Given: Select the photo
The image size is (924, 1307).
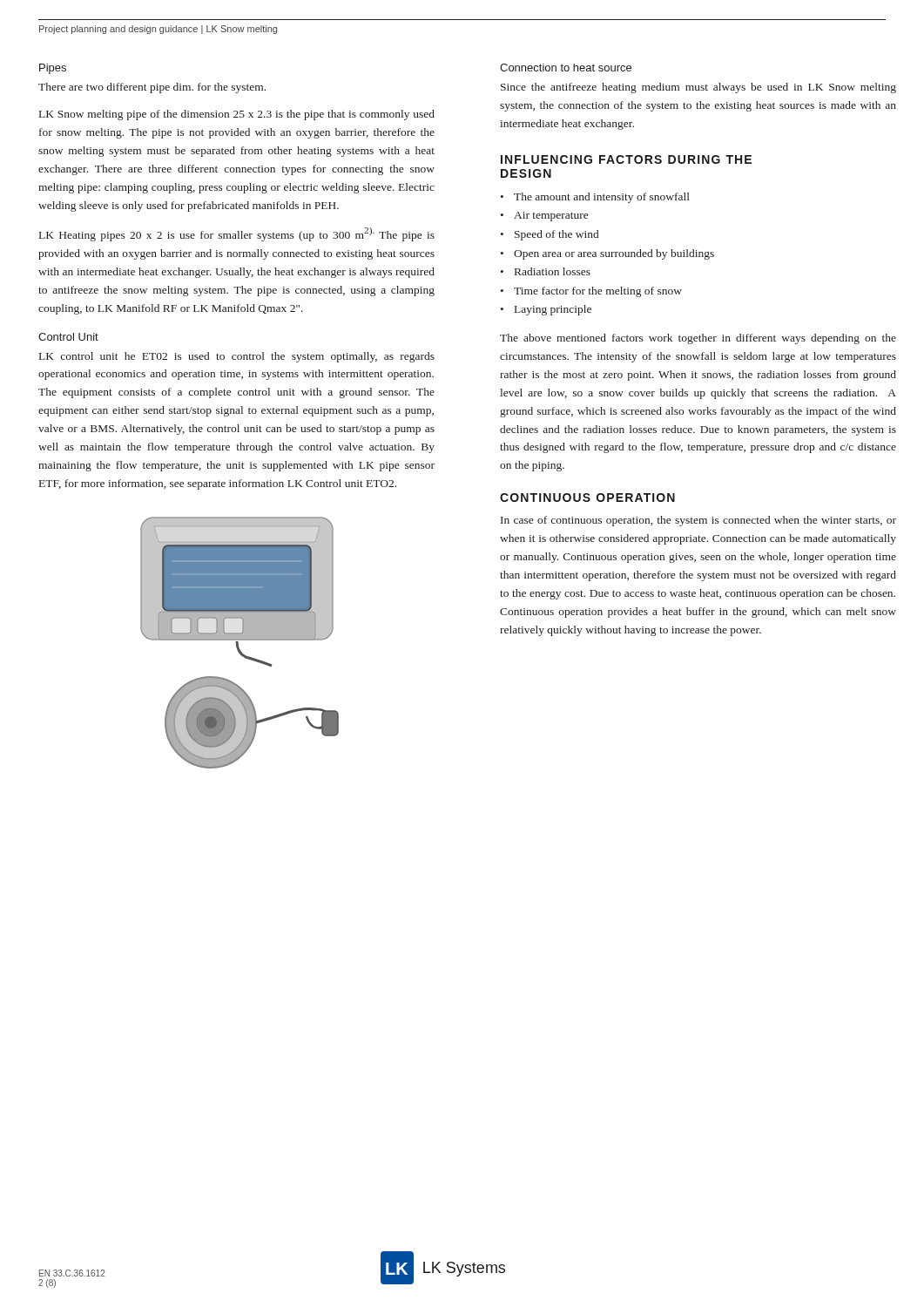Looking at the screenshot, I should (x=236, y=646).
